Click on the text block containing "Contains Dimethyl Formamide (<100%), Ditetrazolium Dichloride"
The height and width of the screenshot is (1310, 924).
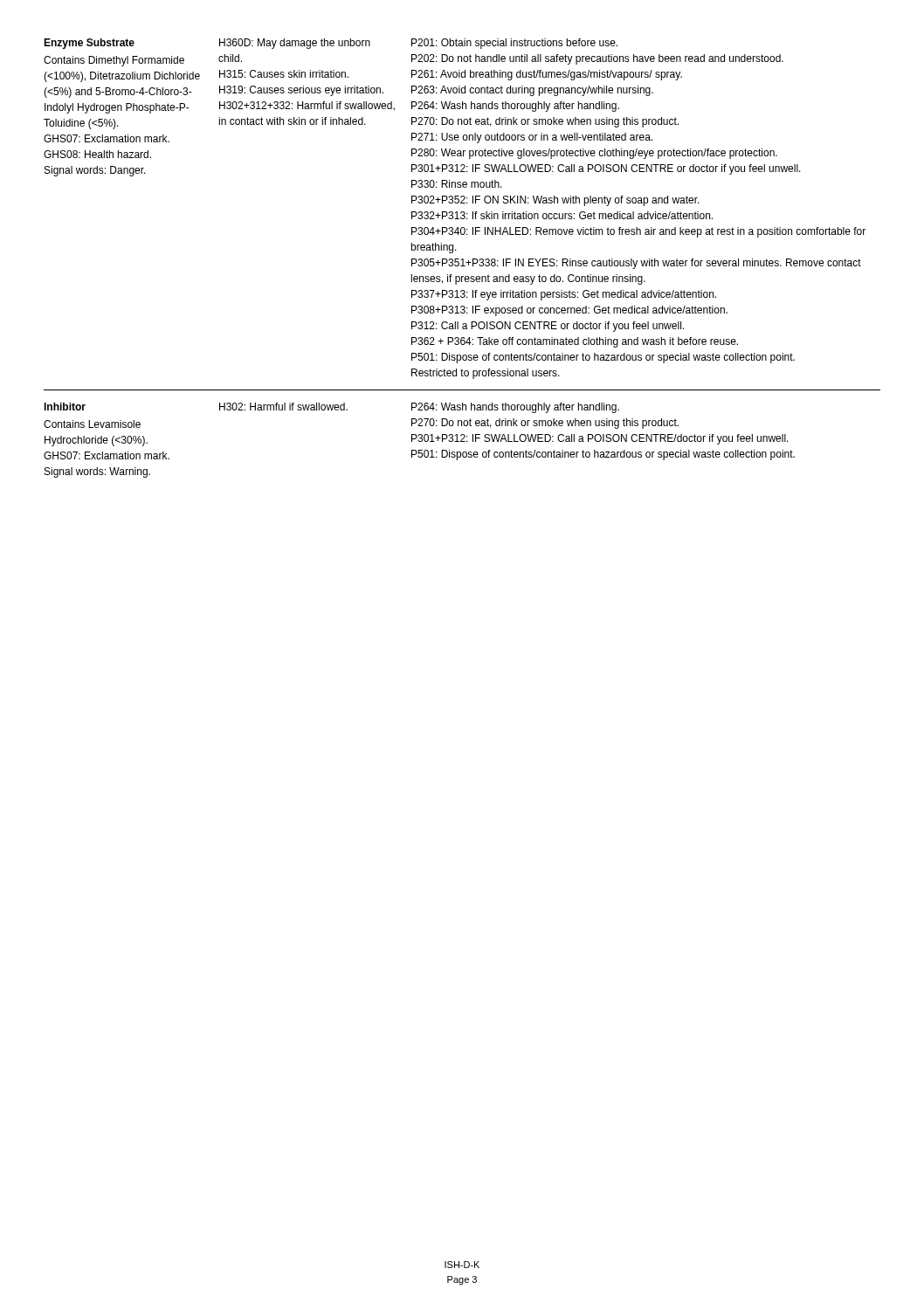(122, 115)
